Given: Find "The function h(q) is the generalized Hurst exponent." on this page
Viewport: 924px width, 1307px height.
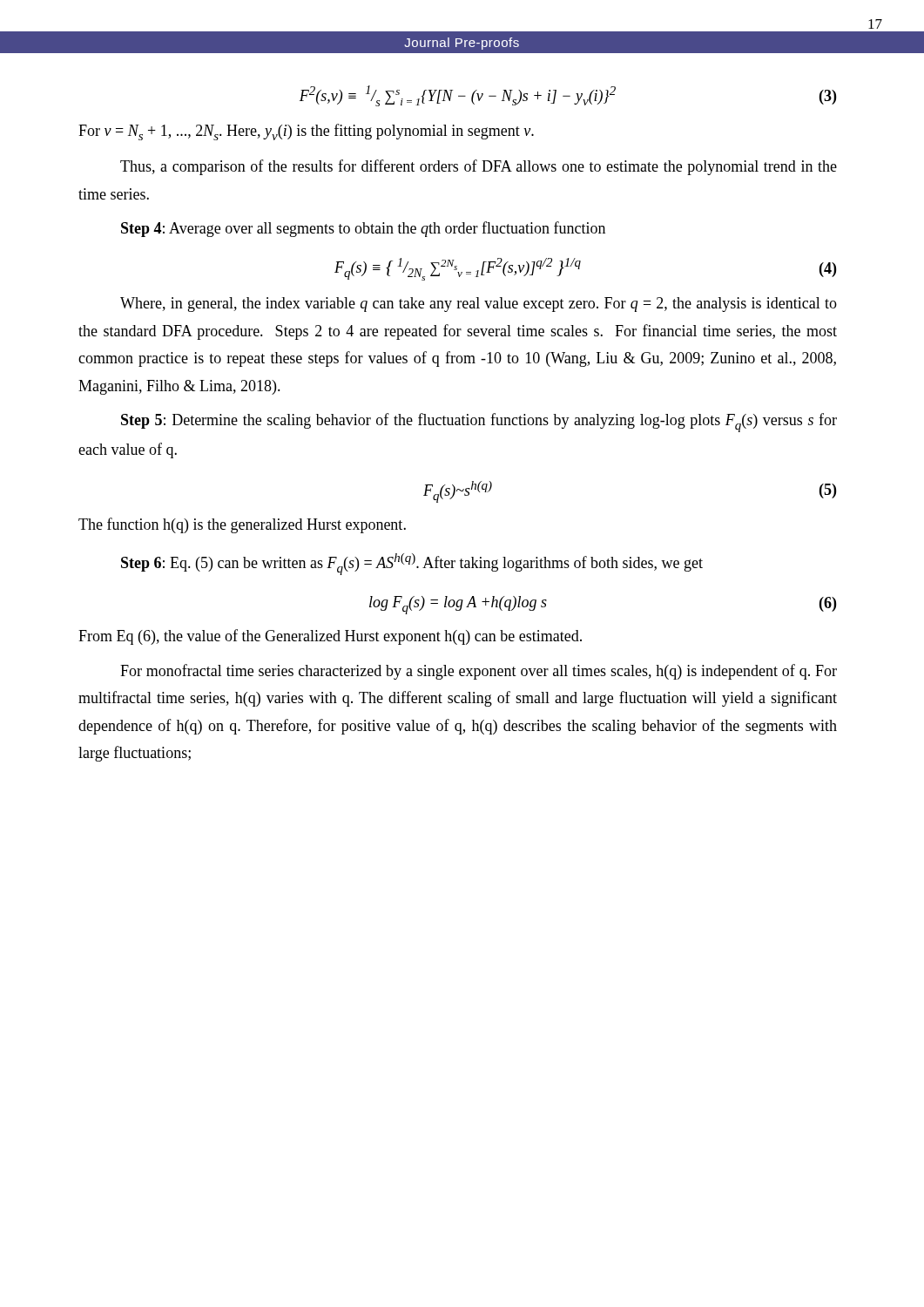Looking at the screenshot, I should pyautogui.click(x=242, y=525).
